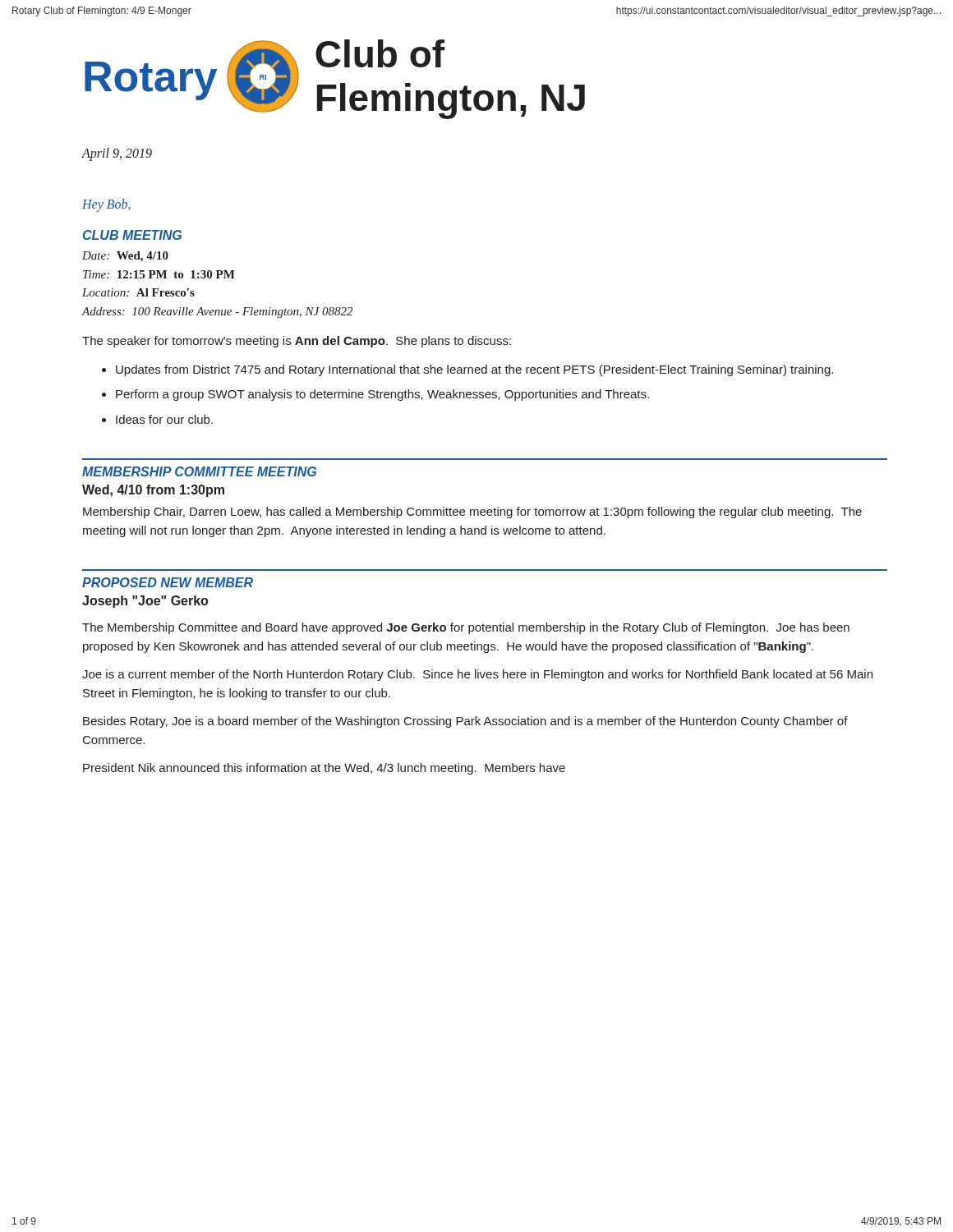Navigate to the passage starting "CLUB MEETING"
The width and height of the screenshot is (953, 1232).
tap(132, 235)
